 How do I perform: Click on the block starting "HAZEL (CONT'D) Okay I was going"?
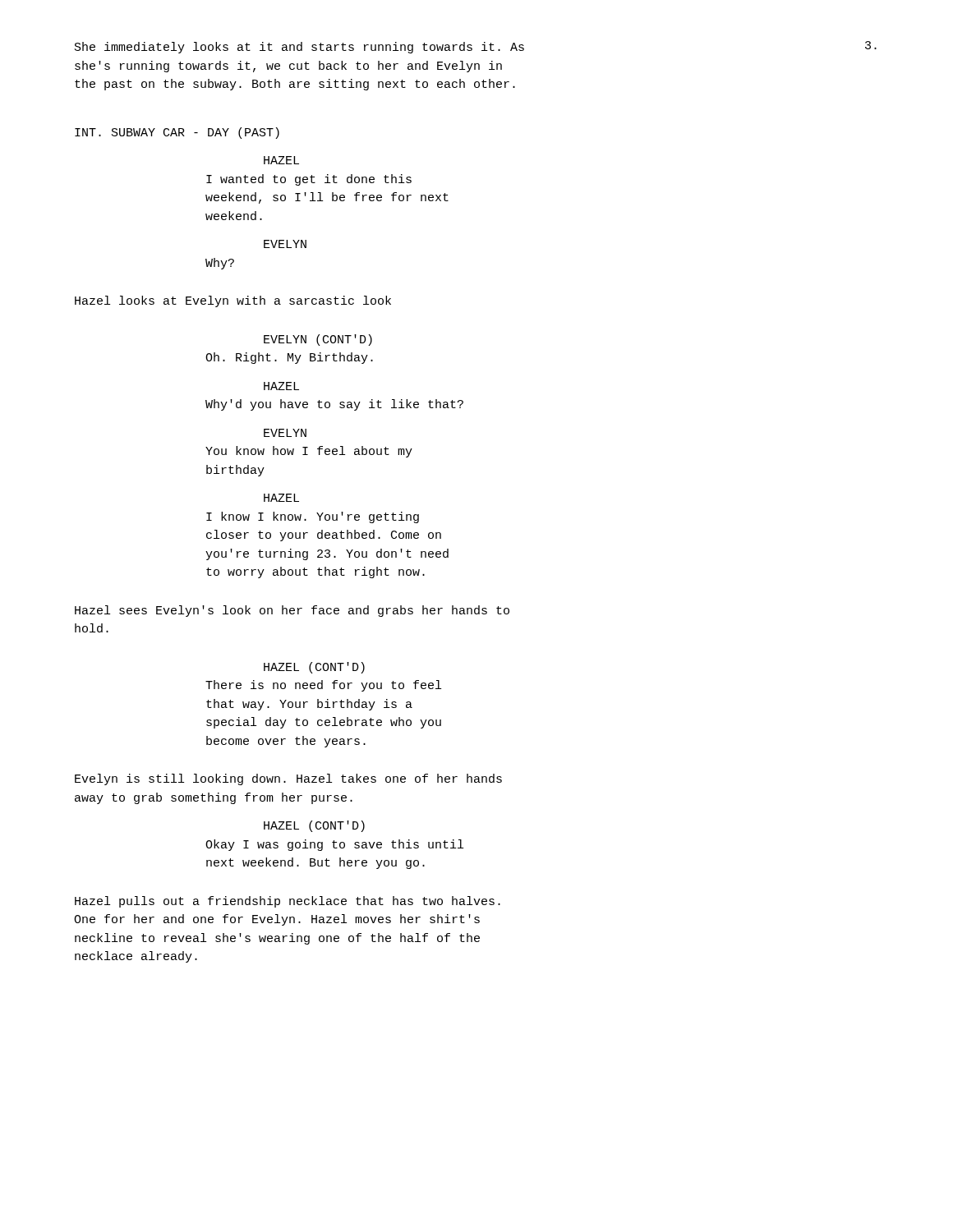[314, 826]
